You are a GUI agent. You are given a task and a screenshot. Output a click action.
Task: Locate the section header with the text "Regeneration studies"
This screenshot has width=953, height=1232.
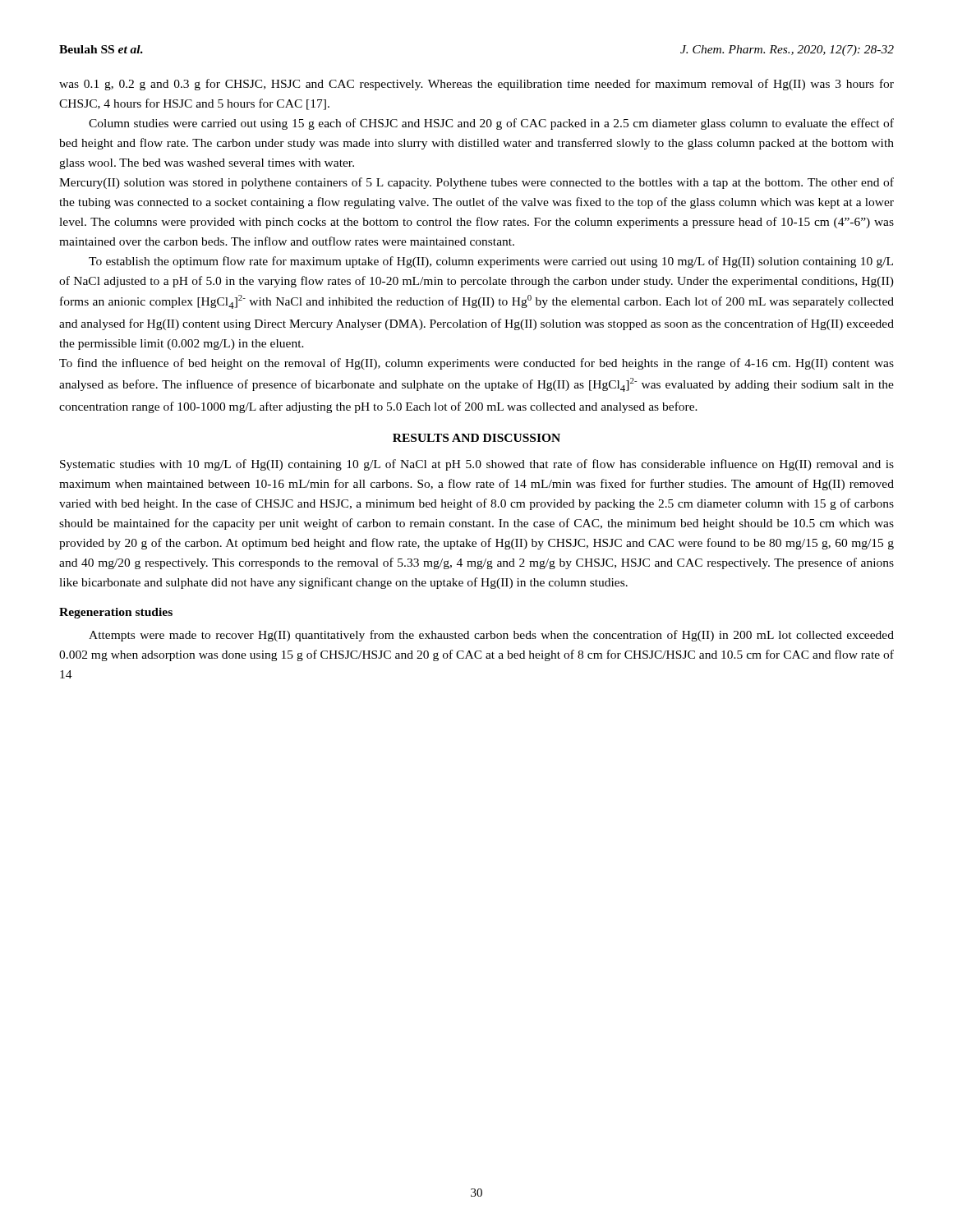point(116,611)
